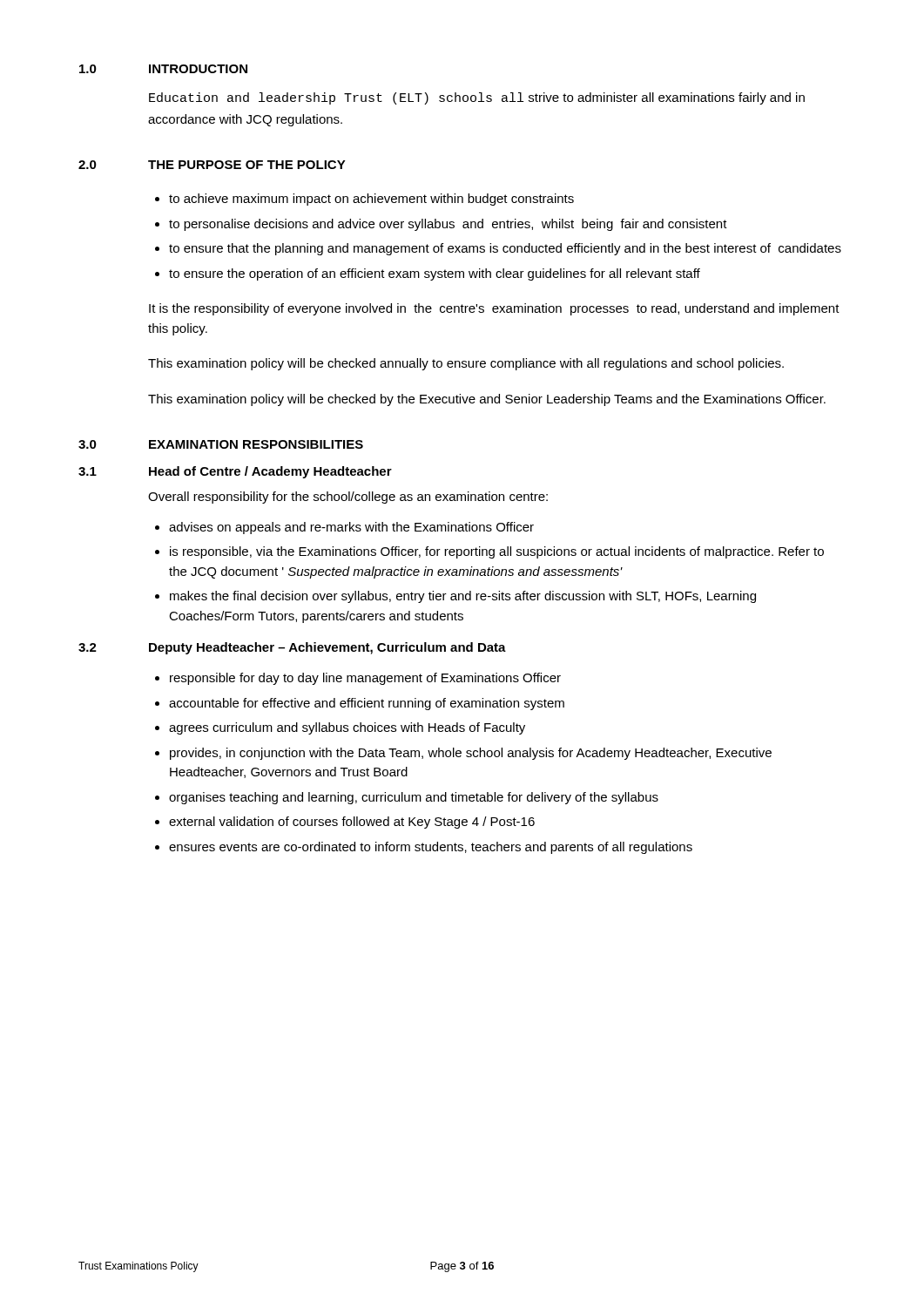924x1307 pixels.
Task: Select the list item with the text "advises on appeals and re-marks with the"
Action: [351, 526]
